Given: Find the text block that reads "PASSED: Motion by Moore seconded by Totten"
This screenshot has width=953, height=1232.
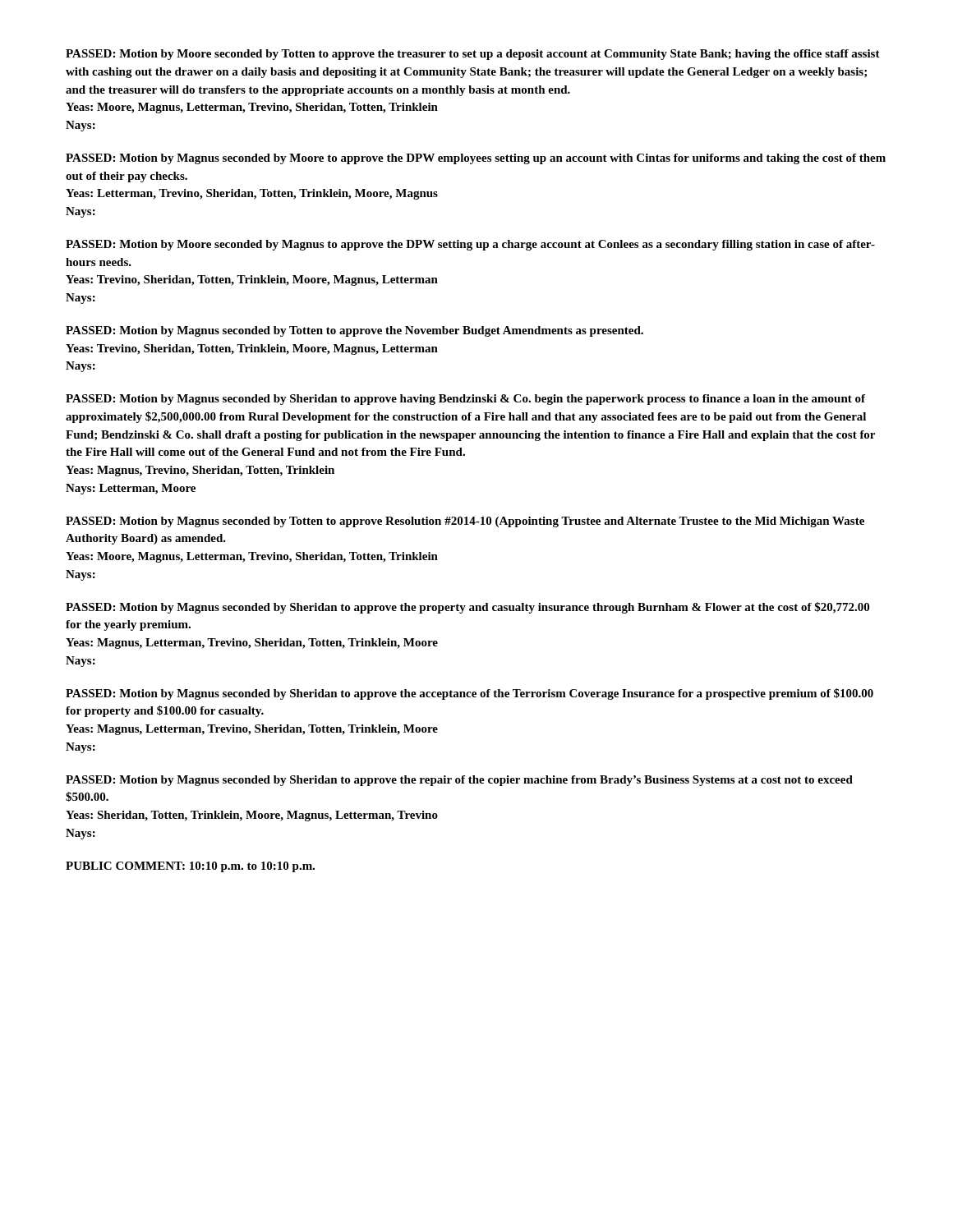Looking at the screenshot, I should tap(476, 90).
